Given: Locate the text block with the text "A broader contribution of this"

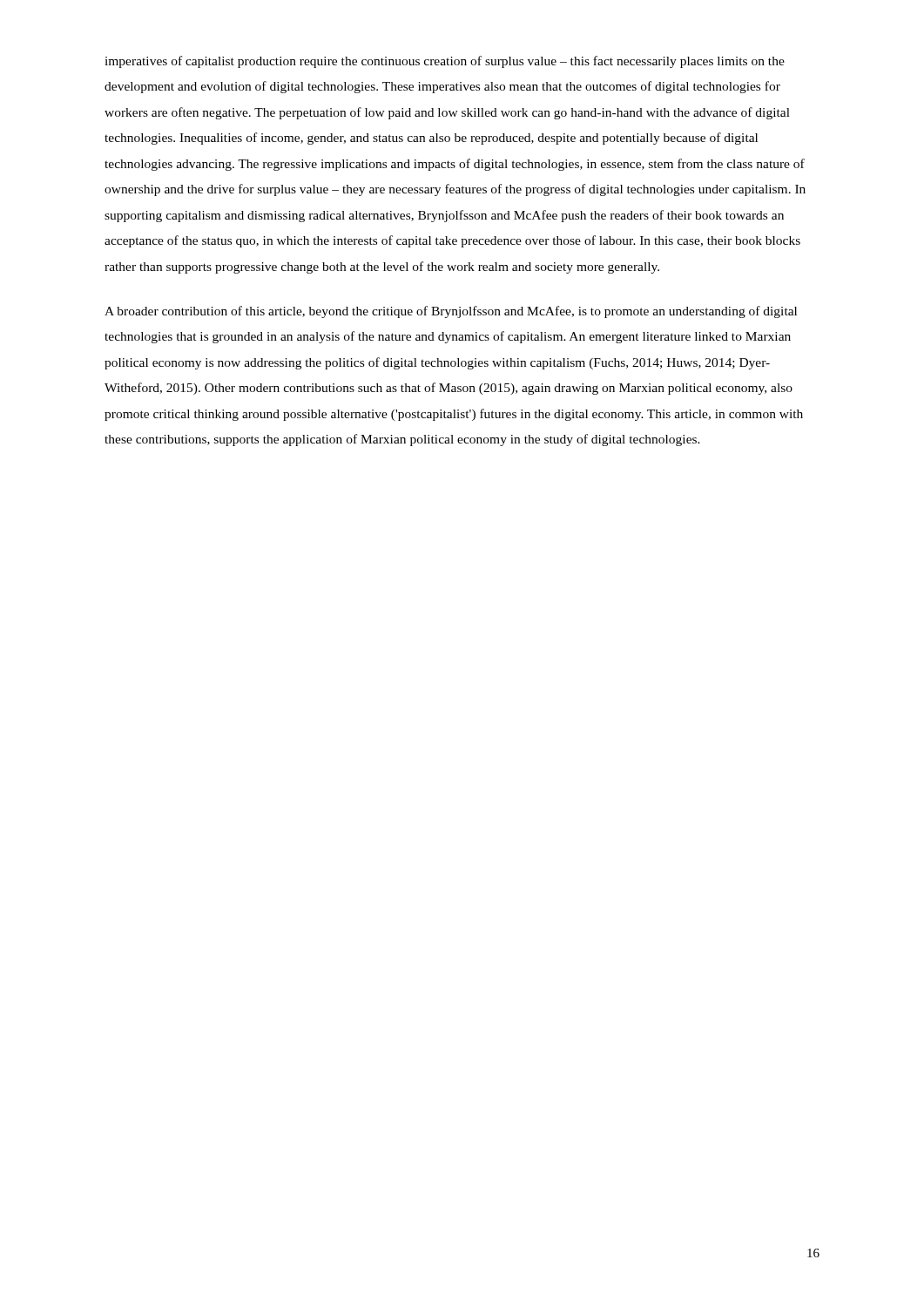Looking at the screenshot, I should (x=454, y=375).
